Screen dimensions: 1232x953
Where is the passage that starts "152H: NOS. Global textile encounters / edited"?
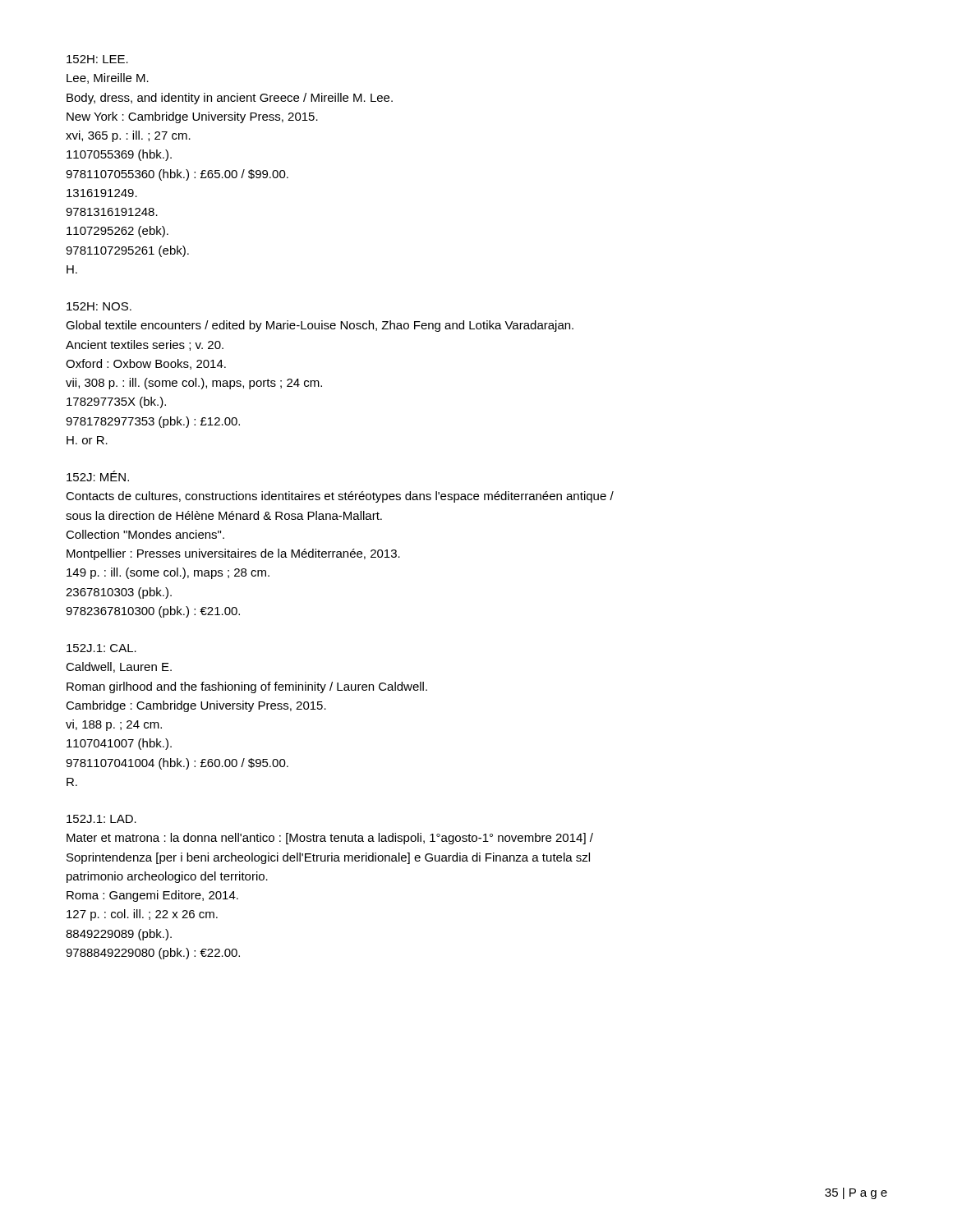(99, 306)
